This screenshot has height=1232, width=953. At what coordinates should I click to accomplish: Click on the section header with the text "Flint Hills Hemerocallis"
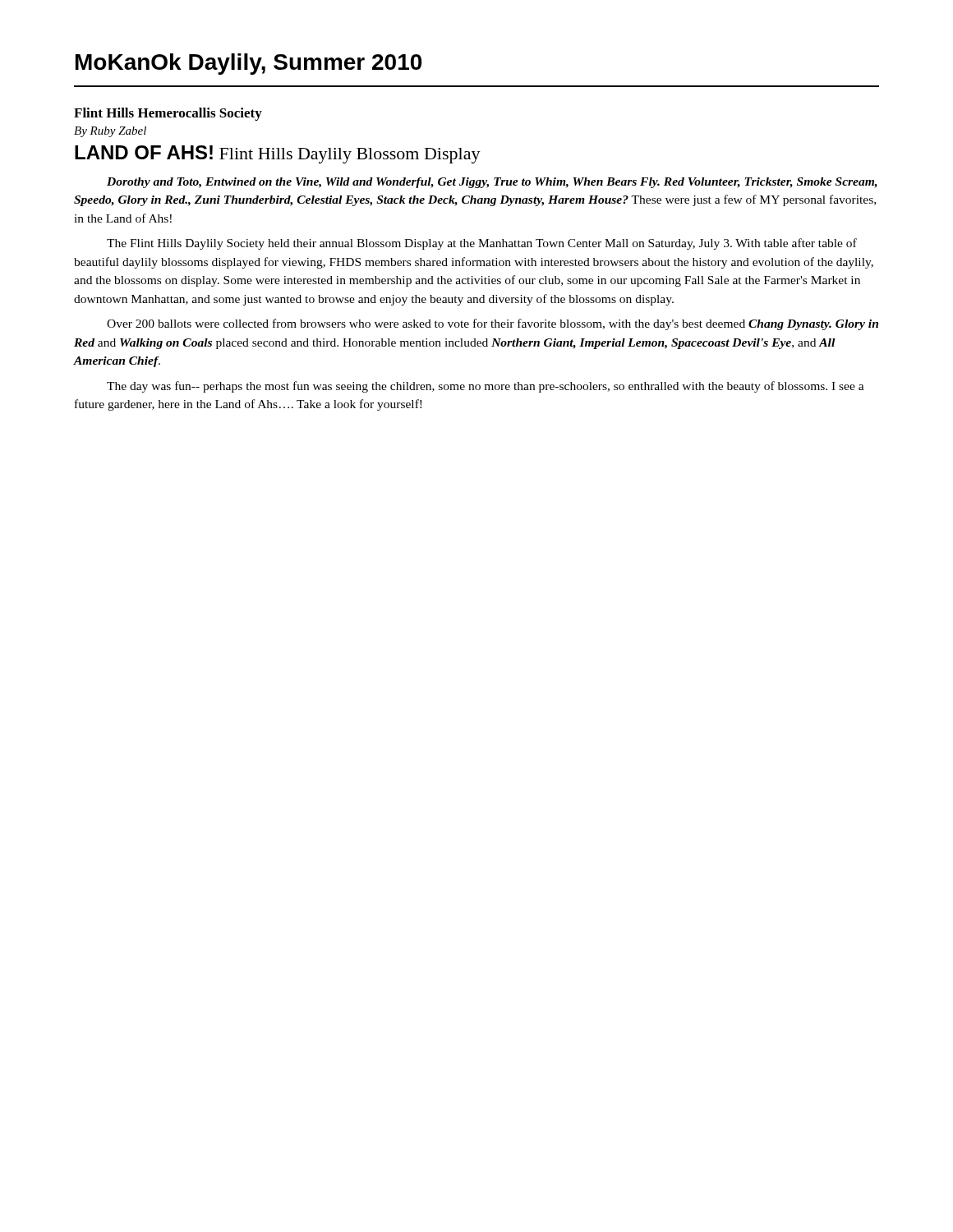tap(168, 113)
